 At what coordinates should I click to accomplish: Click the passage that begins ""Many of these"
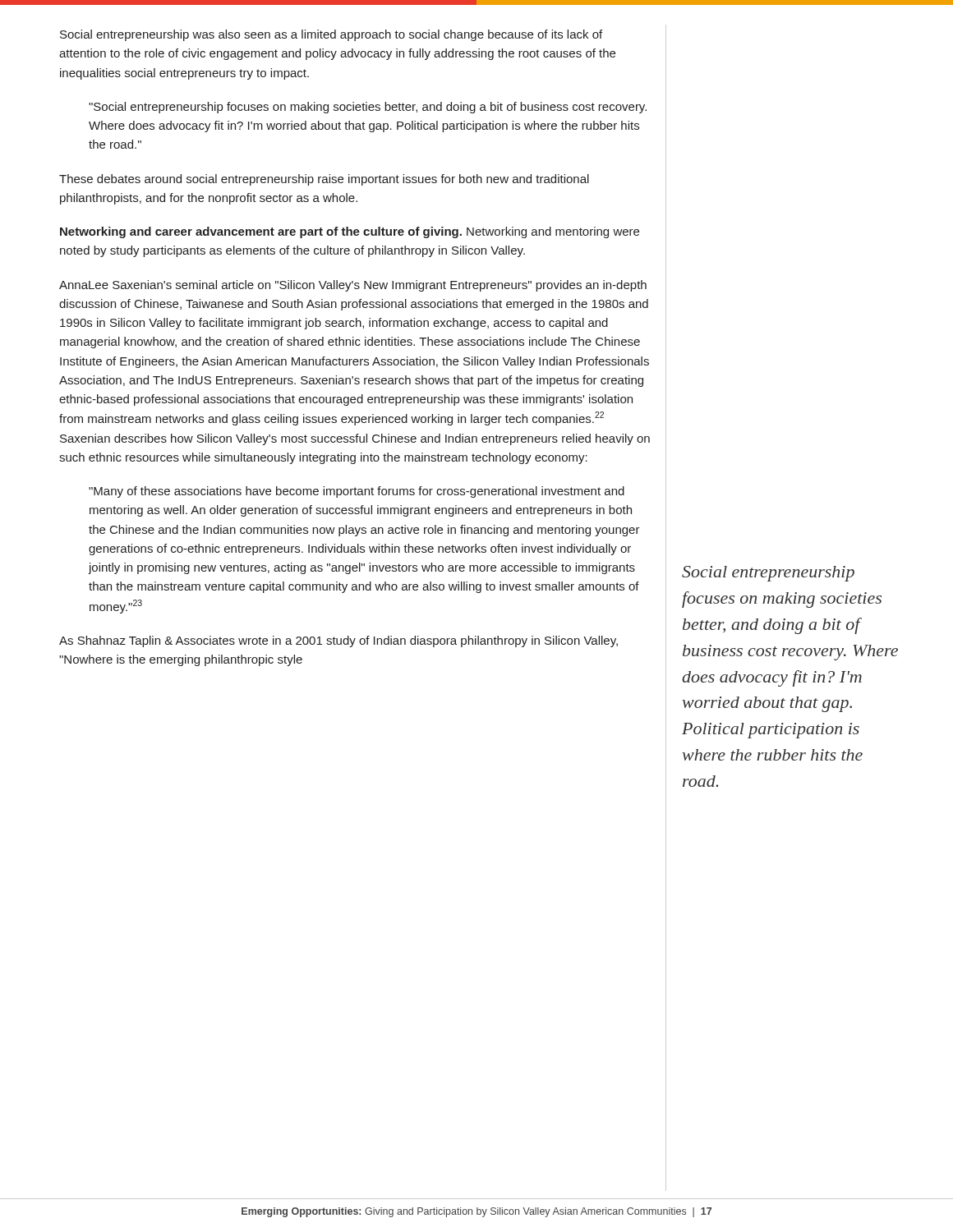pos(370,549)
